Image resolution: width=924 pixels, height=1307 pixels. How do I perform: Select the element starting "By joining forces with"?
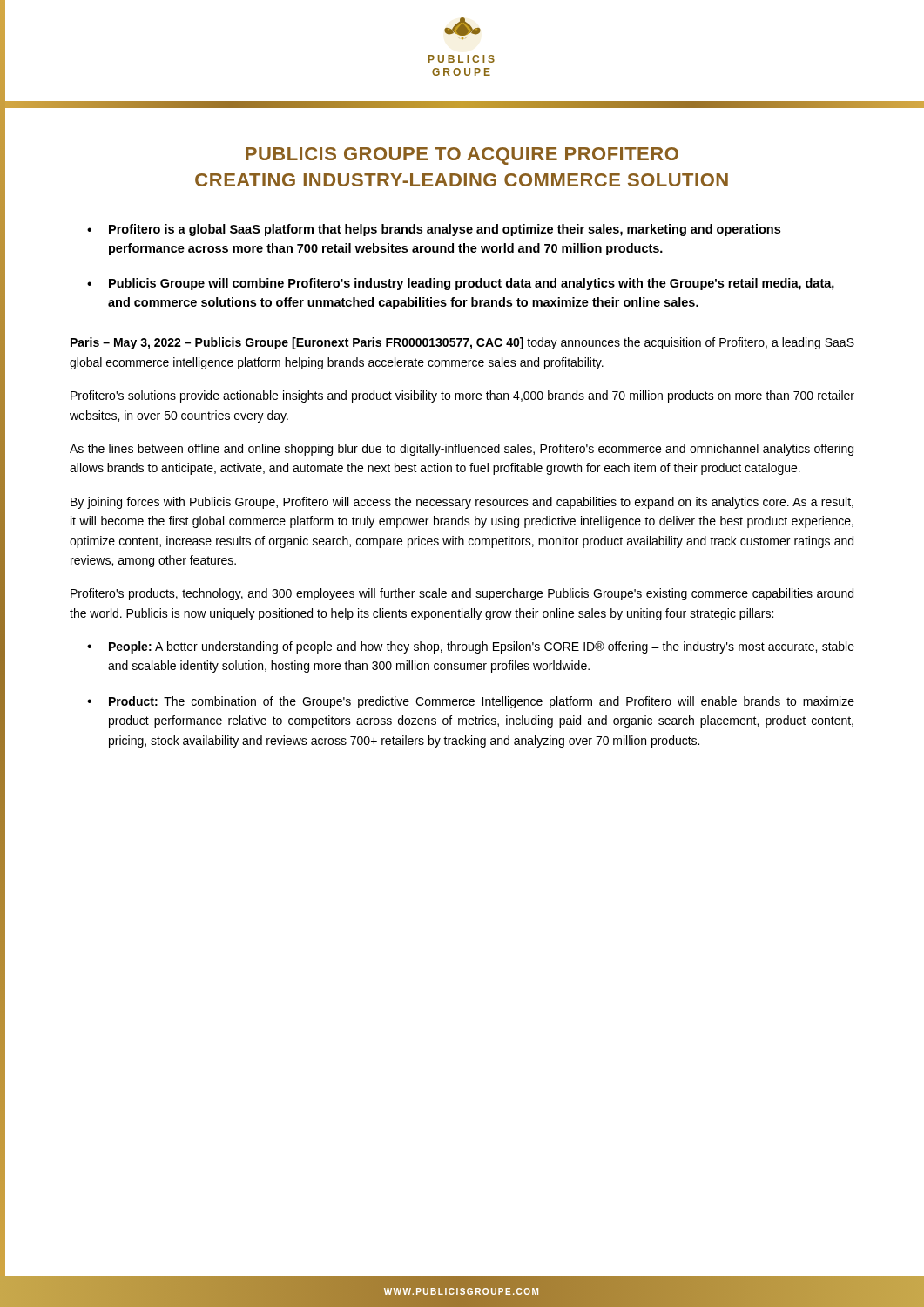462,531
